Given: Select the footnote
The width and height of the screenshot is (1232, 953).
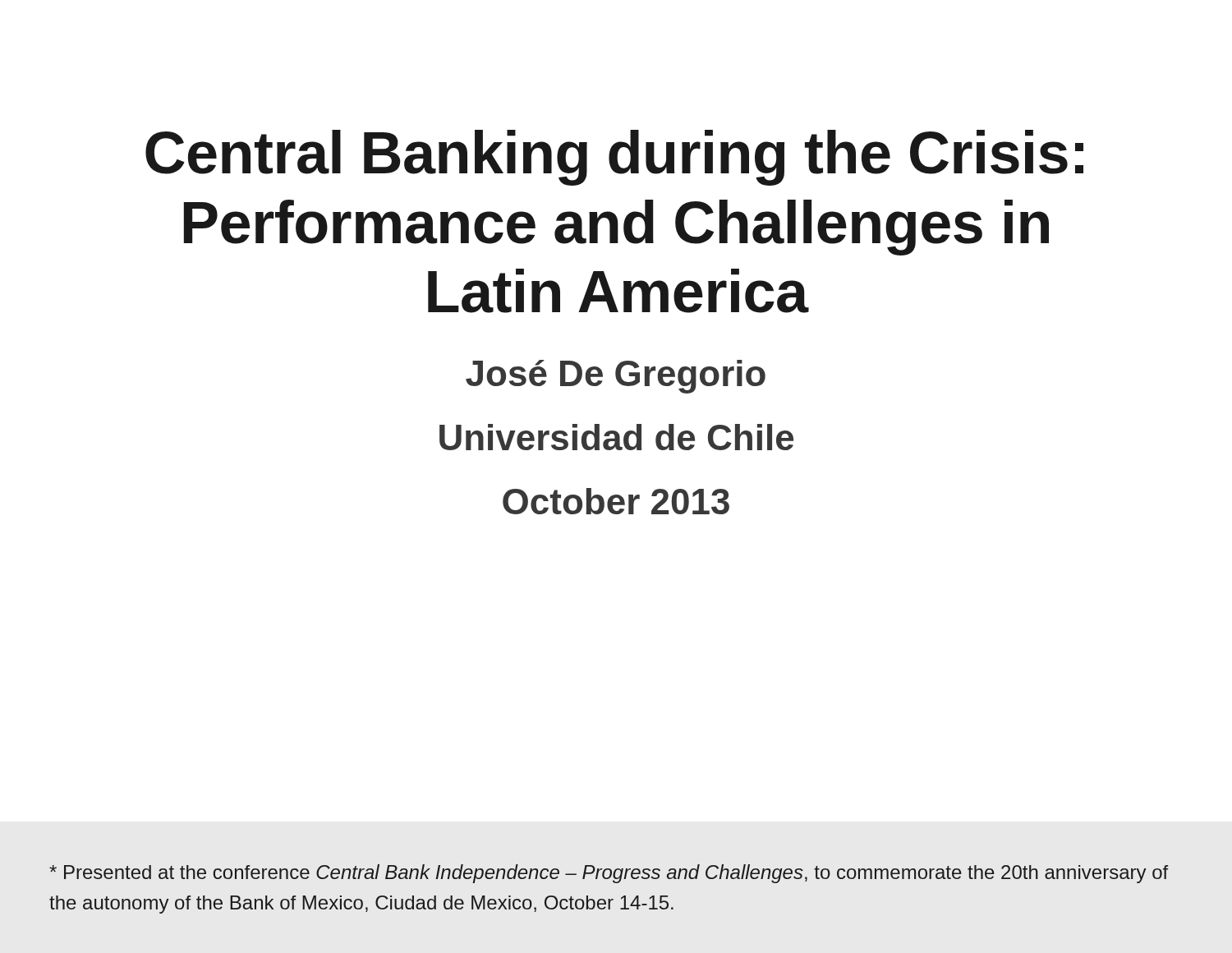Looking at the screenshot, I should click(x=609, y=887).
